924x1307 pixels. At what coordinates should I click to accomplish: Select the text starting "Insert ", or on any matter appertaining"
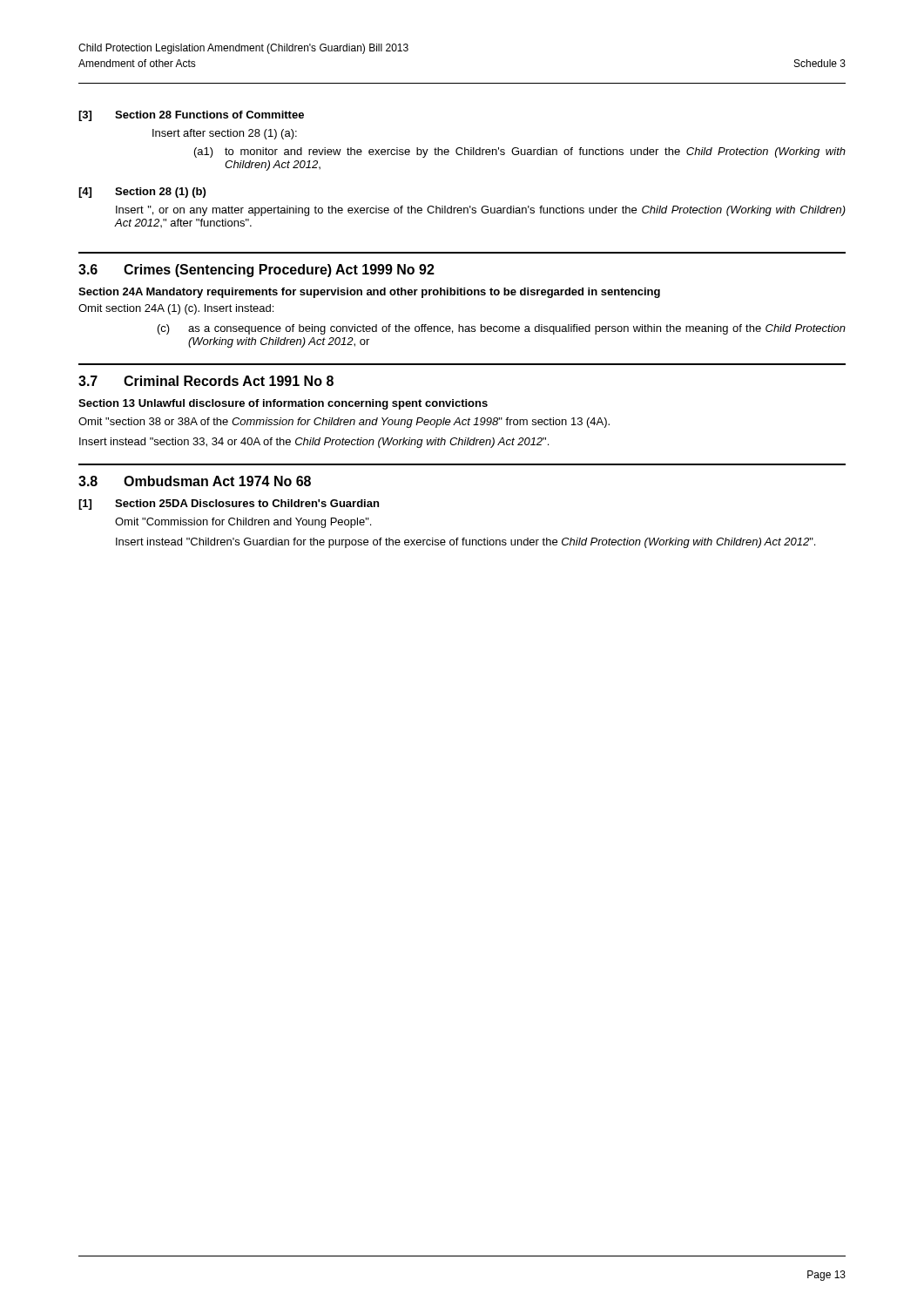[480, 216]
